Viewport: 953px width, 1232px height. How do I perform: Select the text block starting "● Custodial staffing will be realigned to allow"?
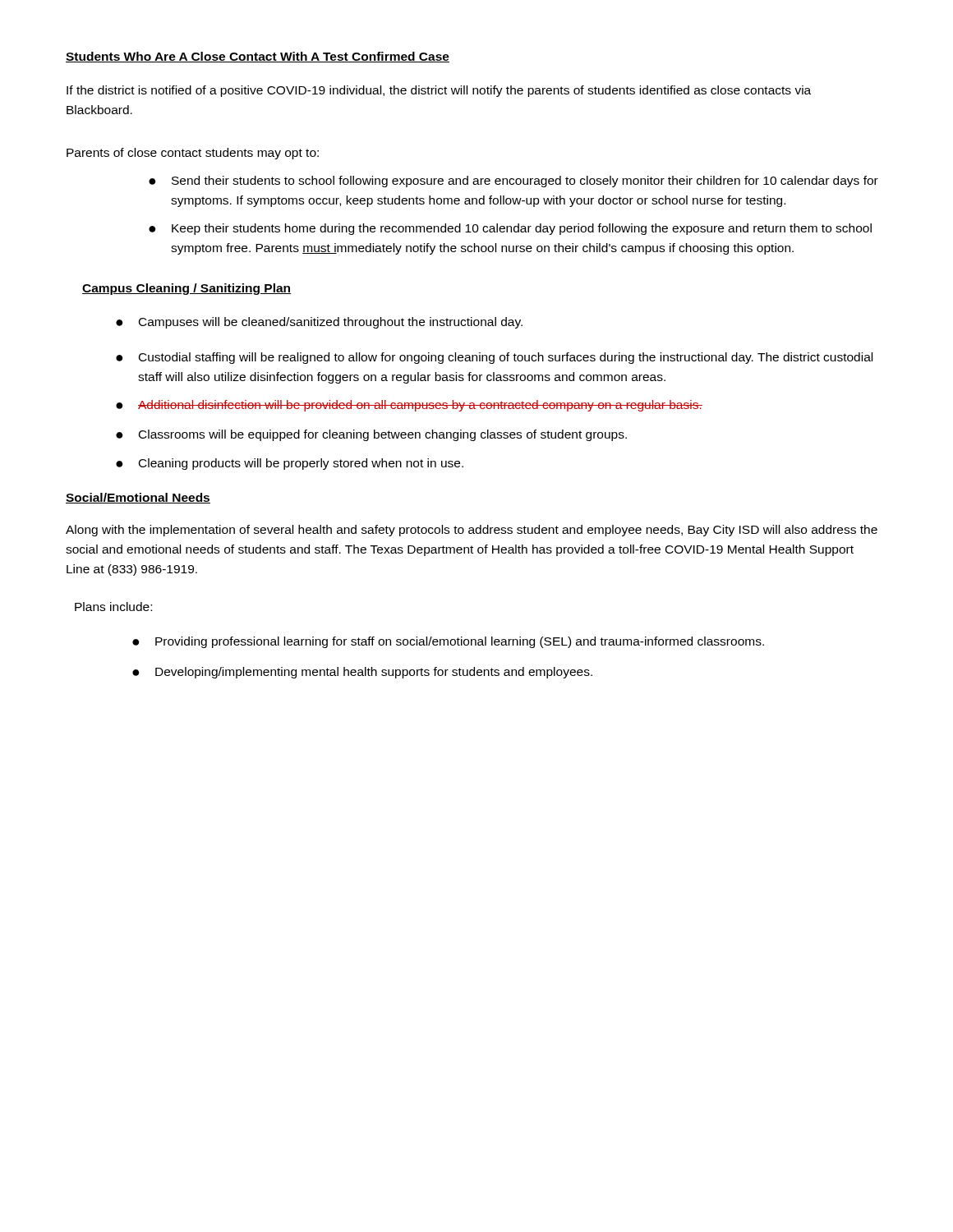point(497,367)
